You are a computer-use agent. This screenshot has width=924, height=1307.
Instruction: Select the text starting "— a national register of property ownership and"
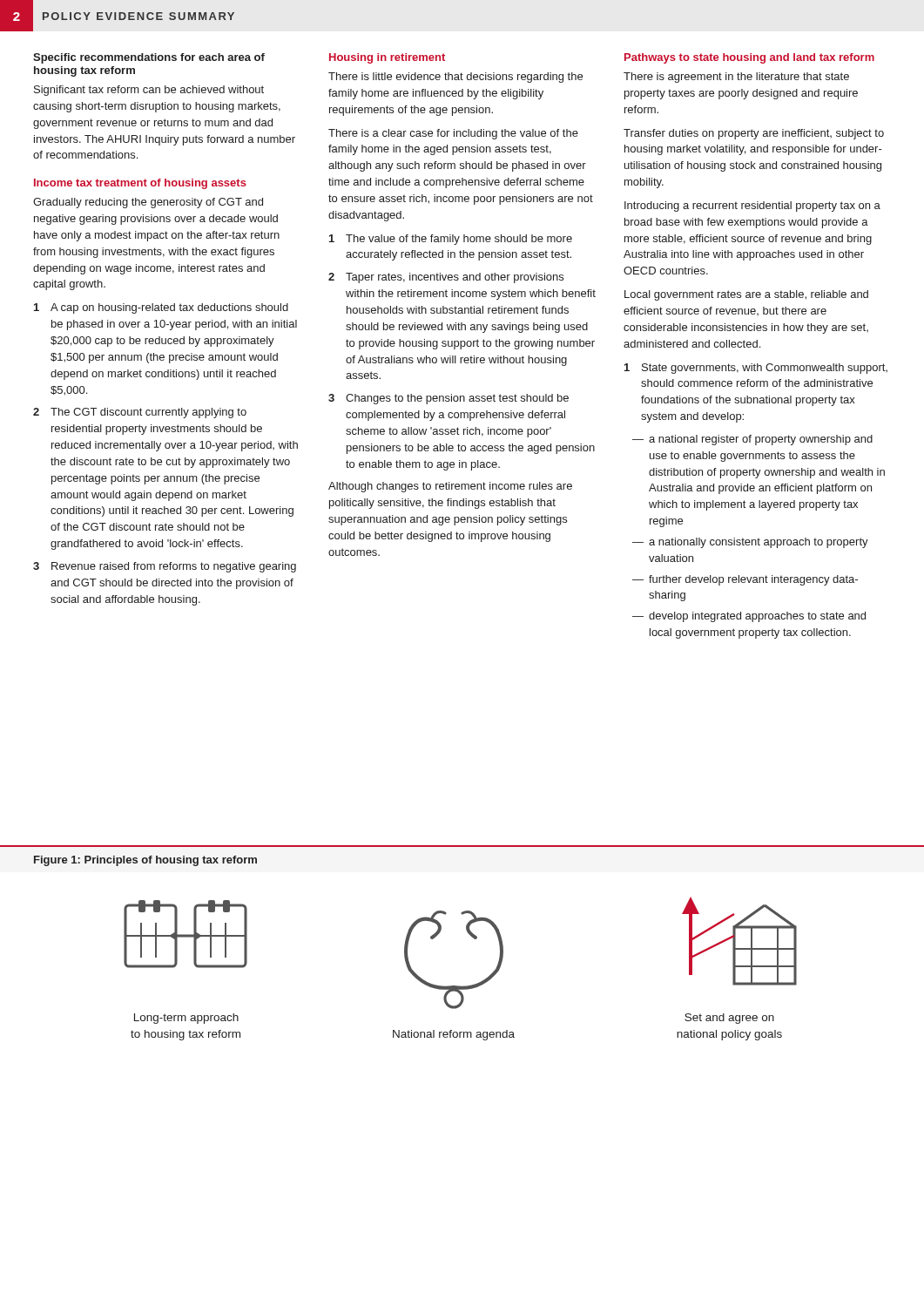[x=762, y=480]
